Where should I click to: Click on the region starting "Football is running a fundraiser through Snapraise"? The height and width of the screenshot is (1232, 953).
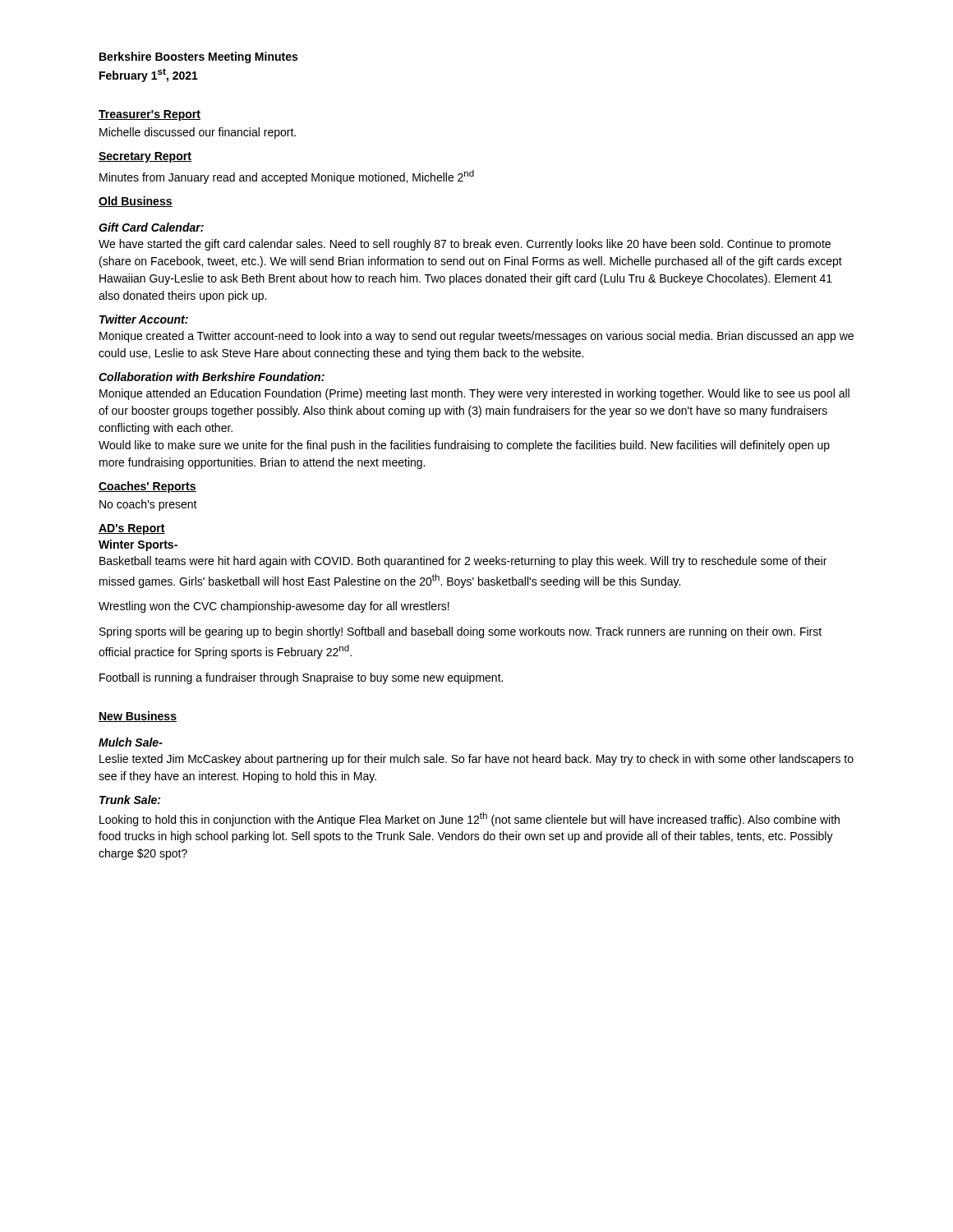476,678
